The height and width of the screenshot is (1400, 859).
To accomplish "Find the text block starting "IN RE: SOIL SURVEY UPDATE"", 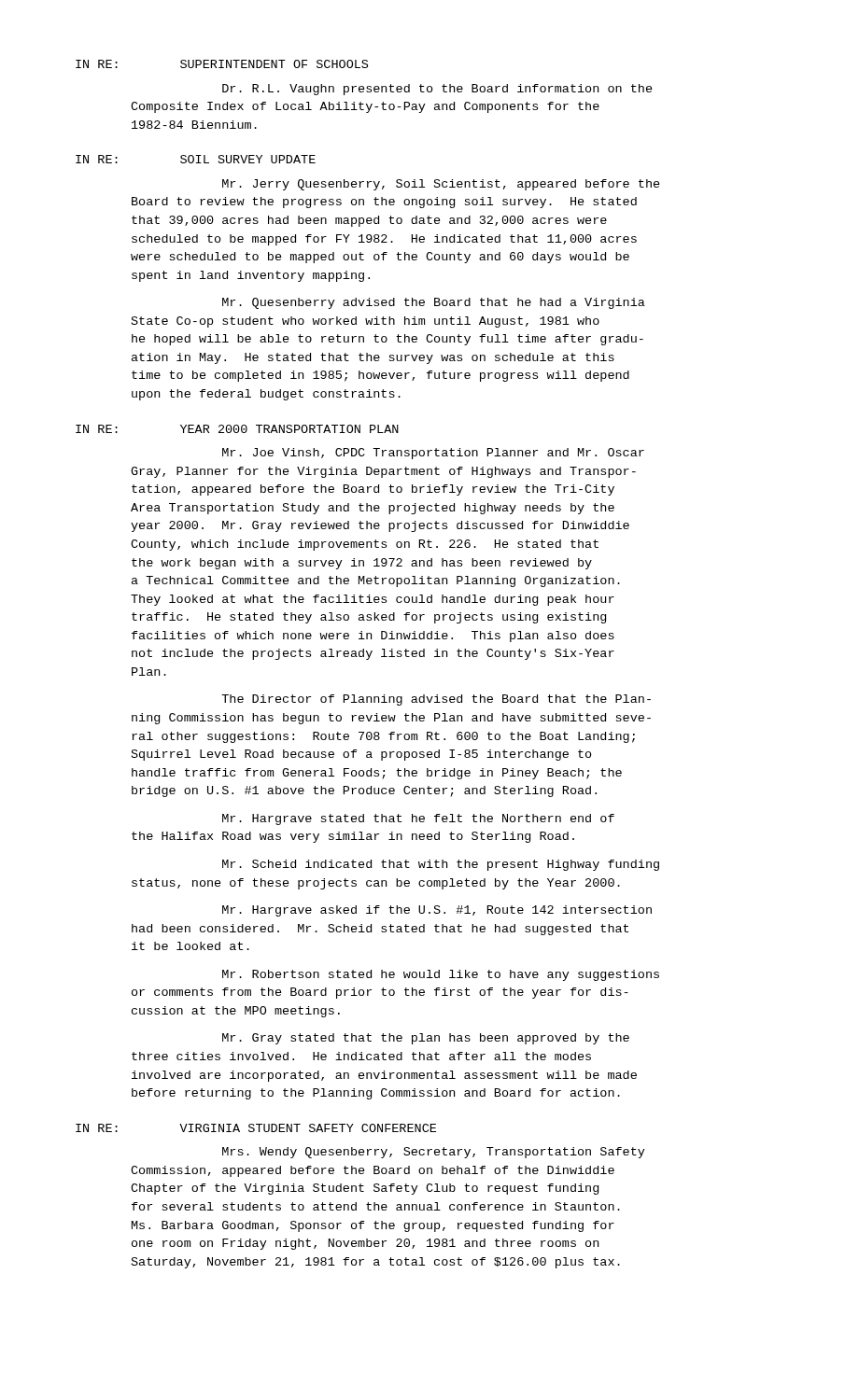I will pos(196,159).
